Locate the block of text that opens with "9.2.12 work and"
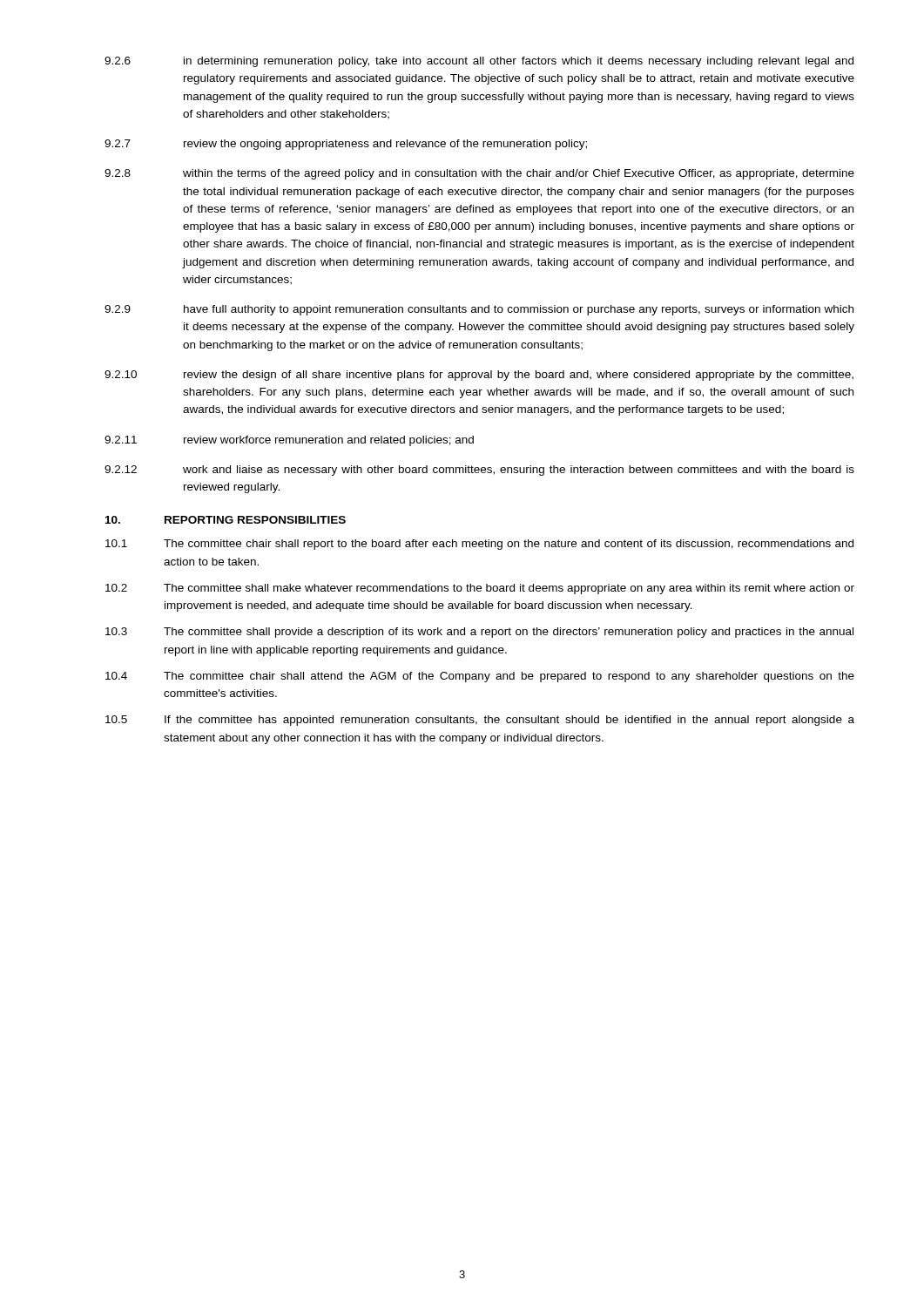 click(479, 478)
